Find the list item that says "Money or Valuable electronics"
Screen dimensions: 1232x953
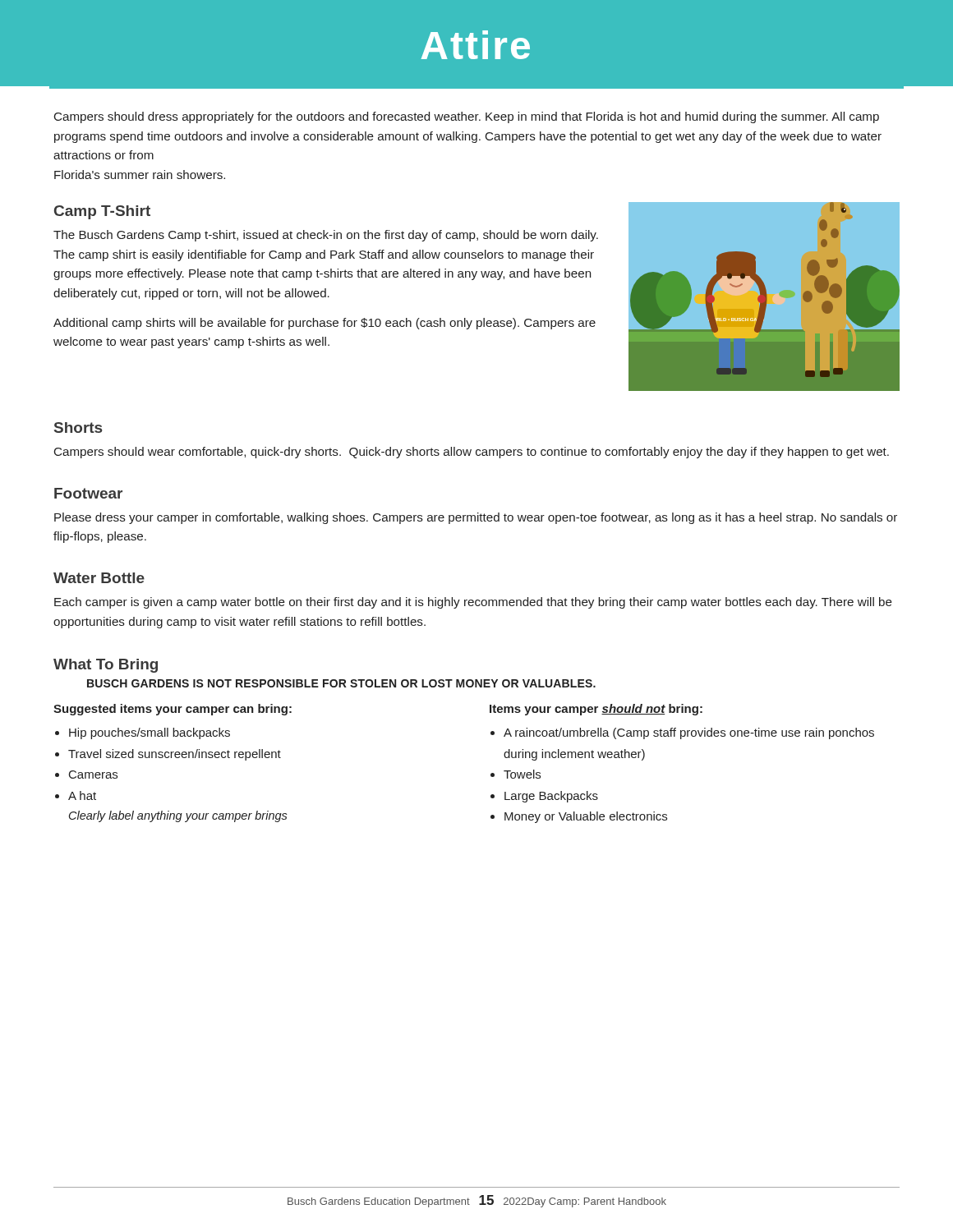pos(586,816)
